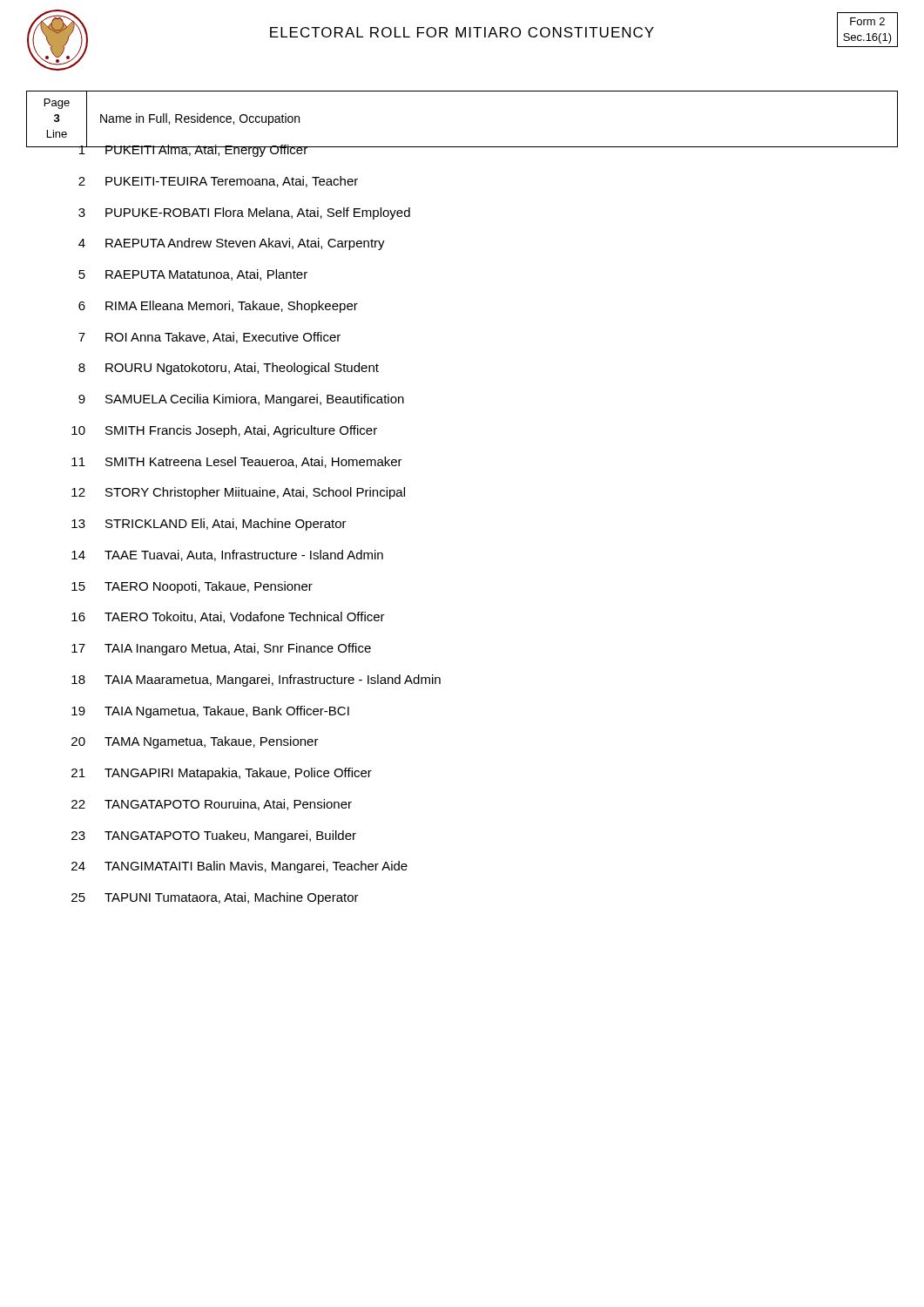Locate the list item that reads "22 TANGATAPOTO Rouruina, Atai, Pensioner"
The height and width of the screenshot is (1307, 924).
212,805
